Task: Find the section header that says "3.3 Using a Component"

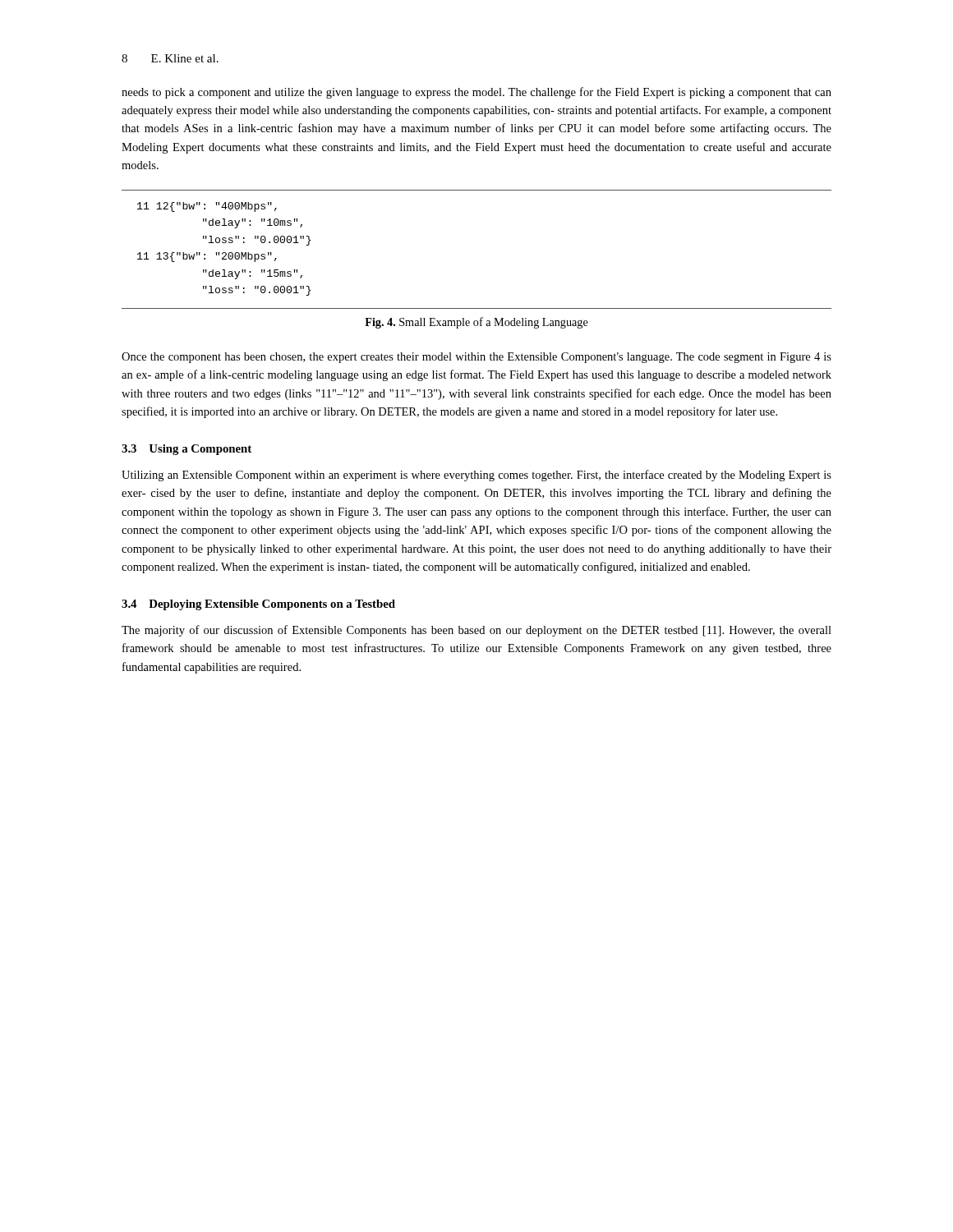Action: [x=187, y=448]
